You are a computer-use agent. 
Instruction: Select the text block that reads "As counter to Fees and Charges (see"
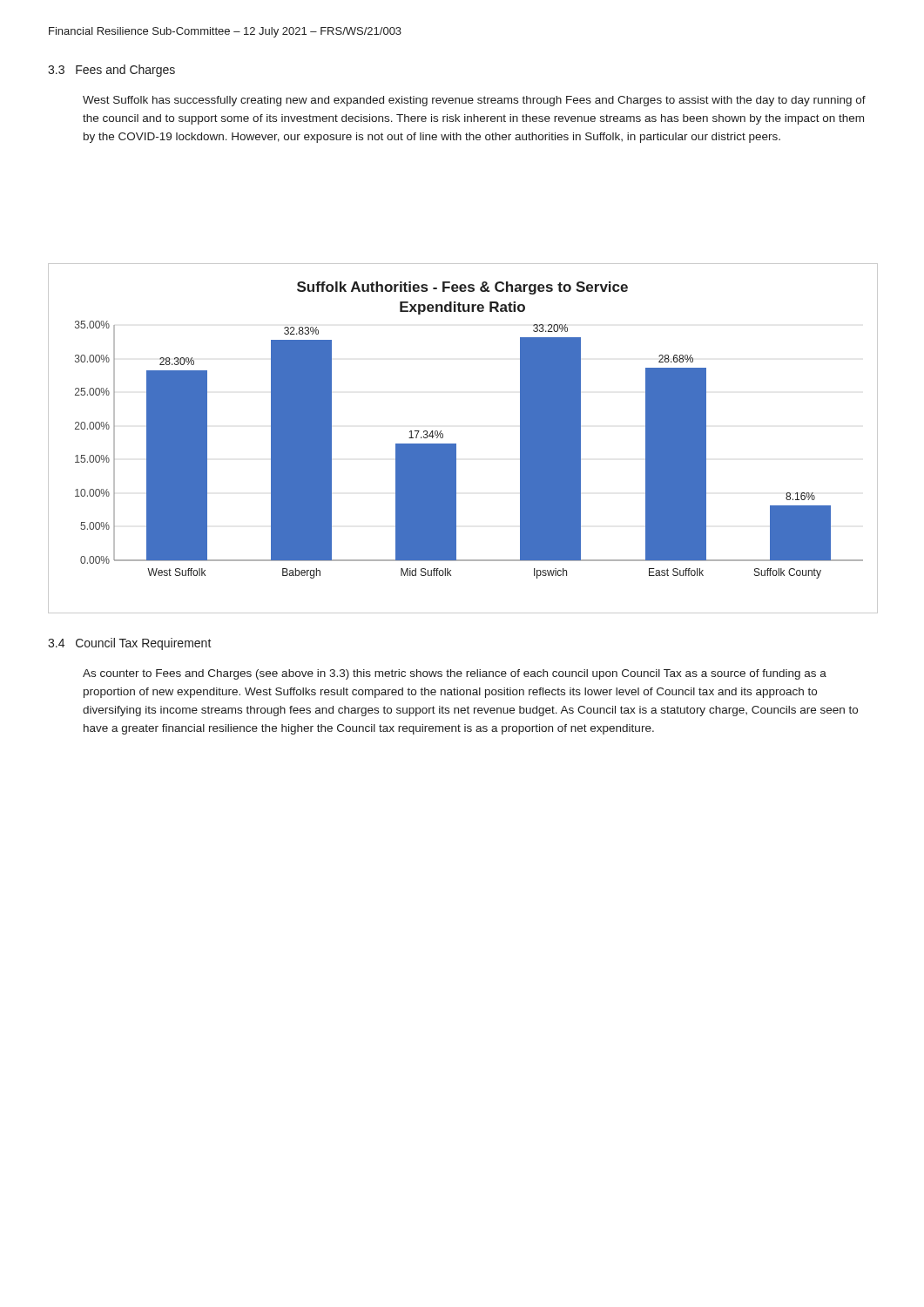471,701
